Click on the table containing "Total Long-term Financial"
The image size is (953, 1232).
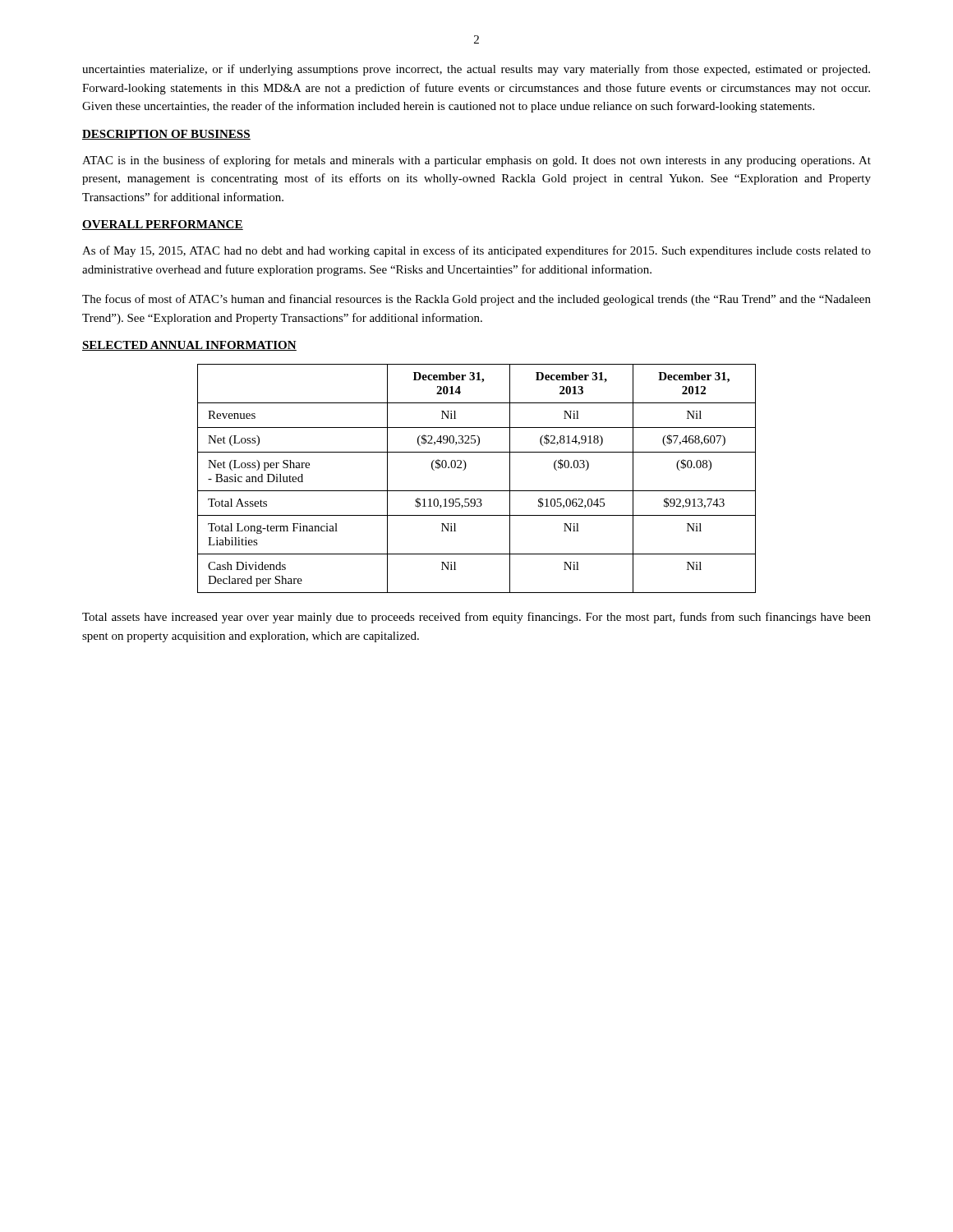pos(476,478)
